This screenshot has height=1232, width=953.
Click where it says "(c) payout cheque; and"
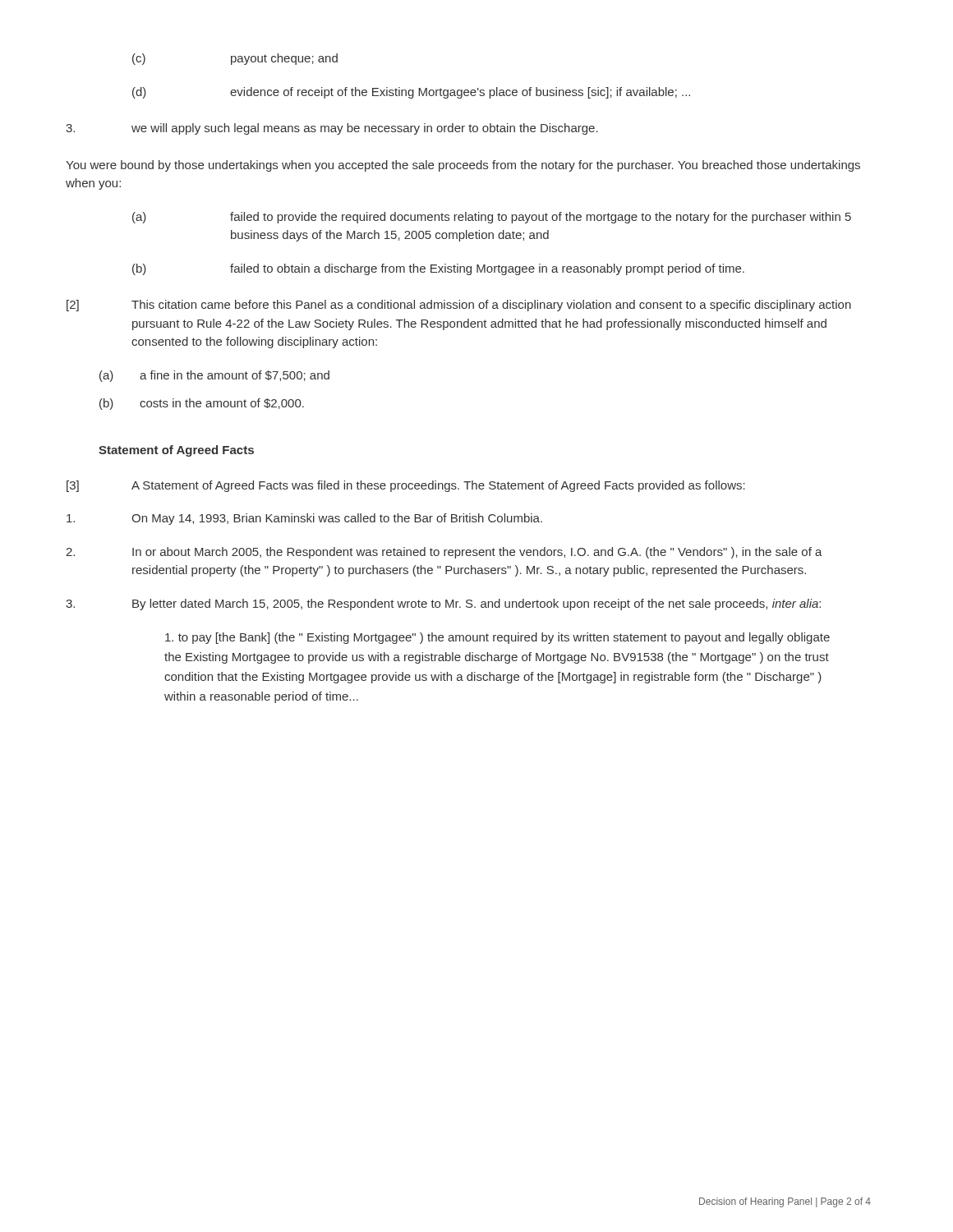(x=235, y=59)
